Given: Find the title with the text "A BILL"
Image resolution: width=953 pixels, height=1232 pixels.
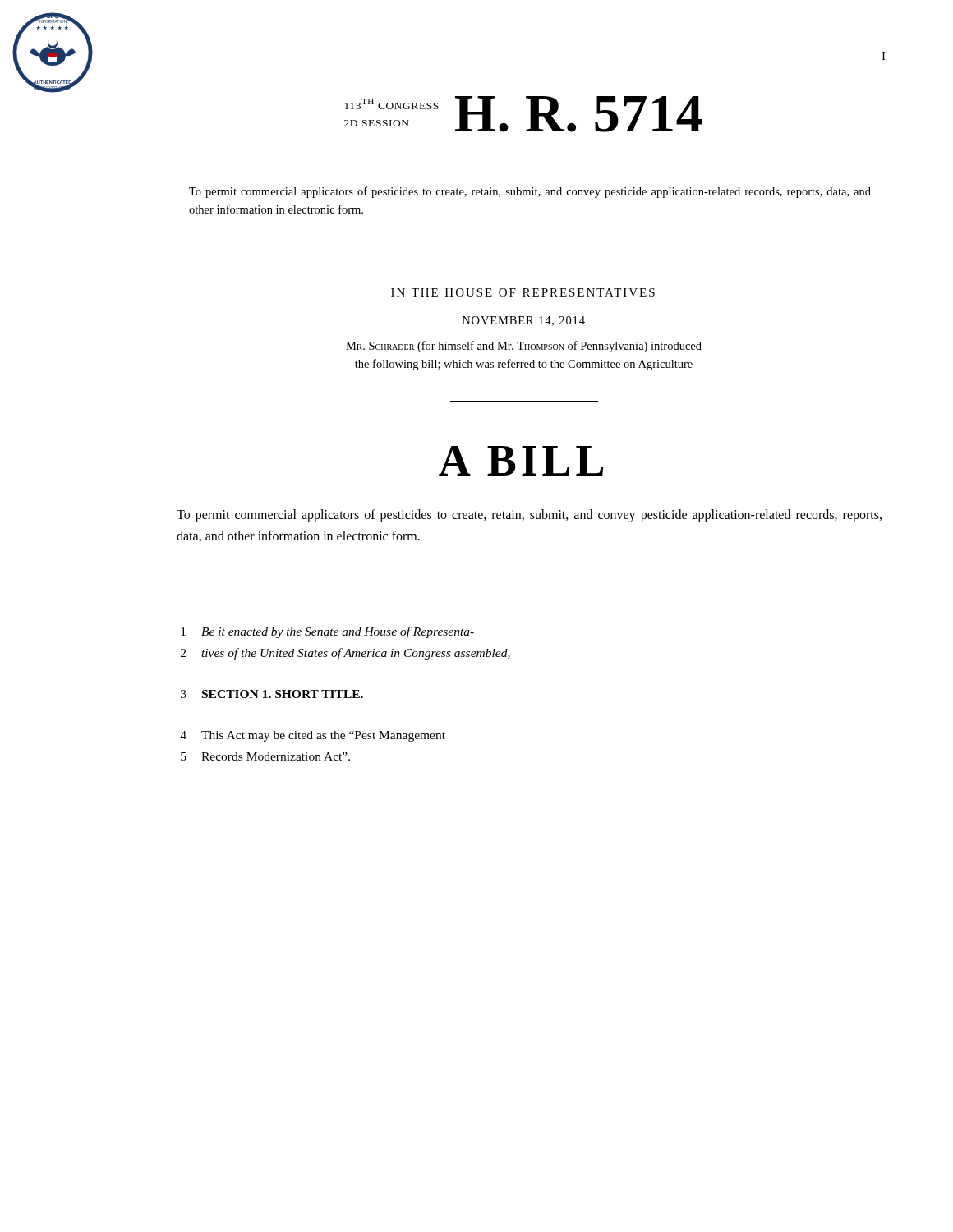Looking at the screenshot, I should tap(524, 461).
